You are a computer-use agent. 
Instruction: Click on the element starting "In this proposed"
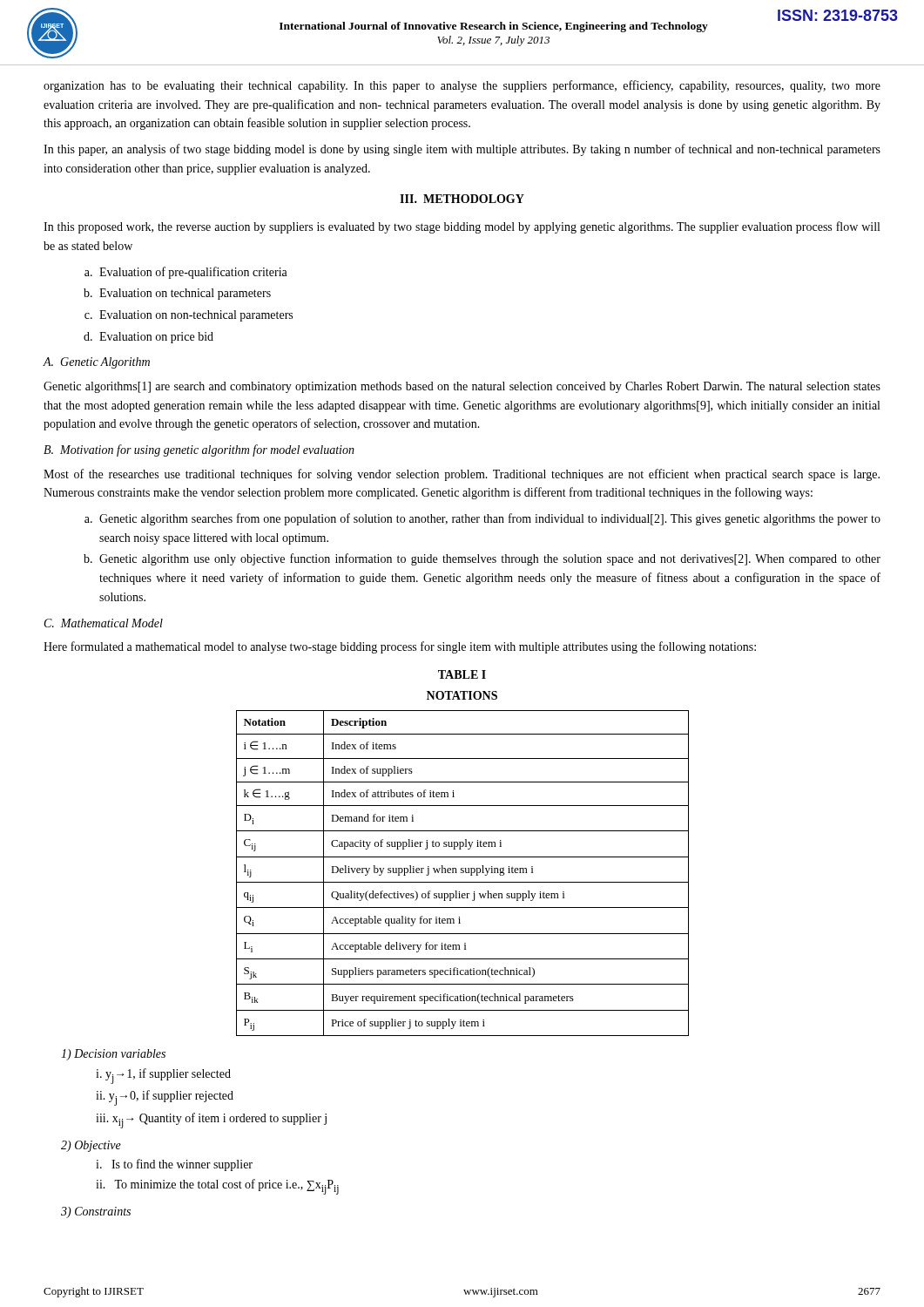pyautogui.click(x=462, y=237)
